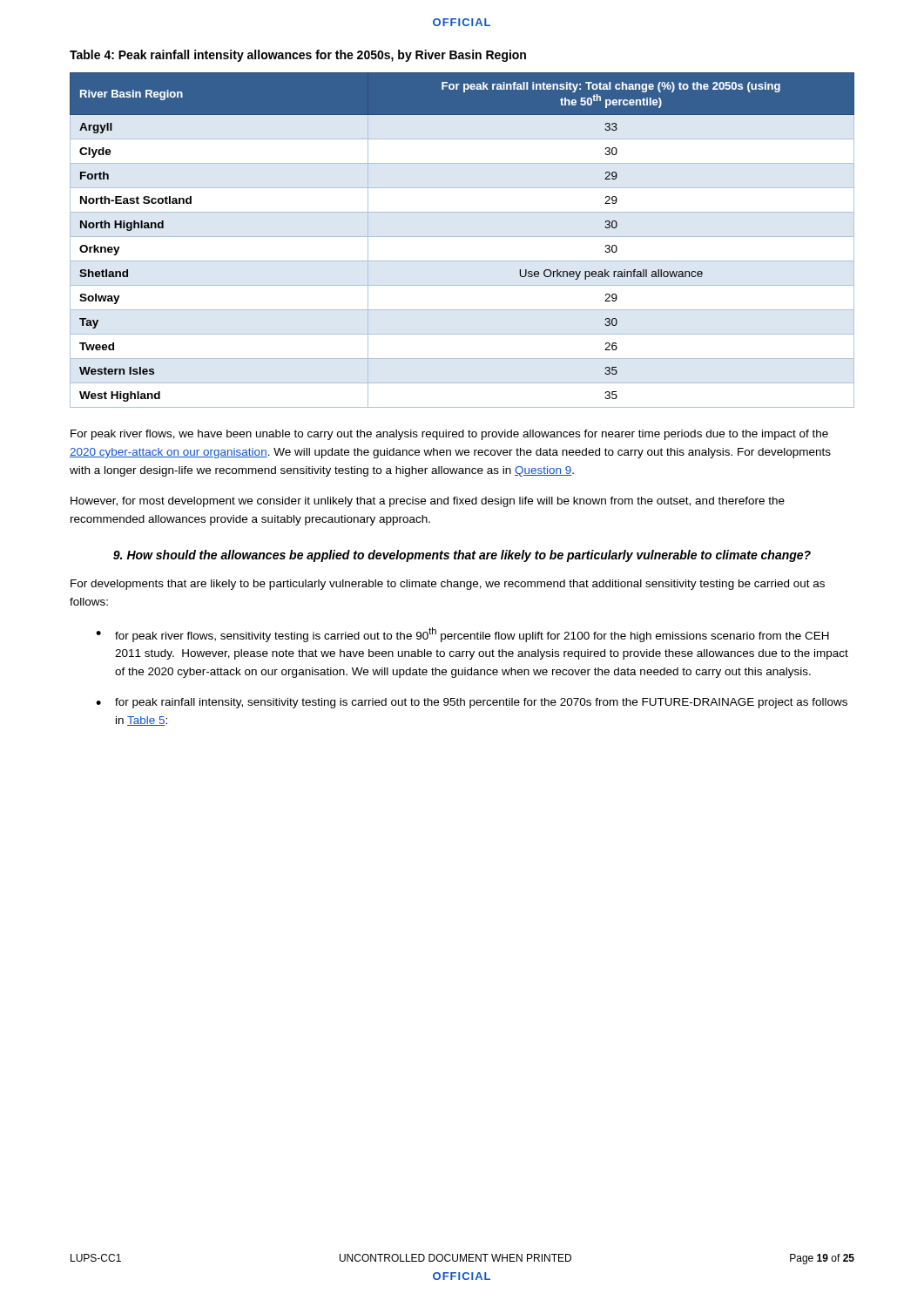Navigate to the element starting "For peak river flows, we"

pyautogui.click(x=450, y=452)
